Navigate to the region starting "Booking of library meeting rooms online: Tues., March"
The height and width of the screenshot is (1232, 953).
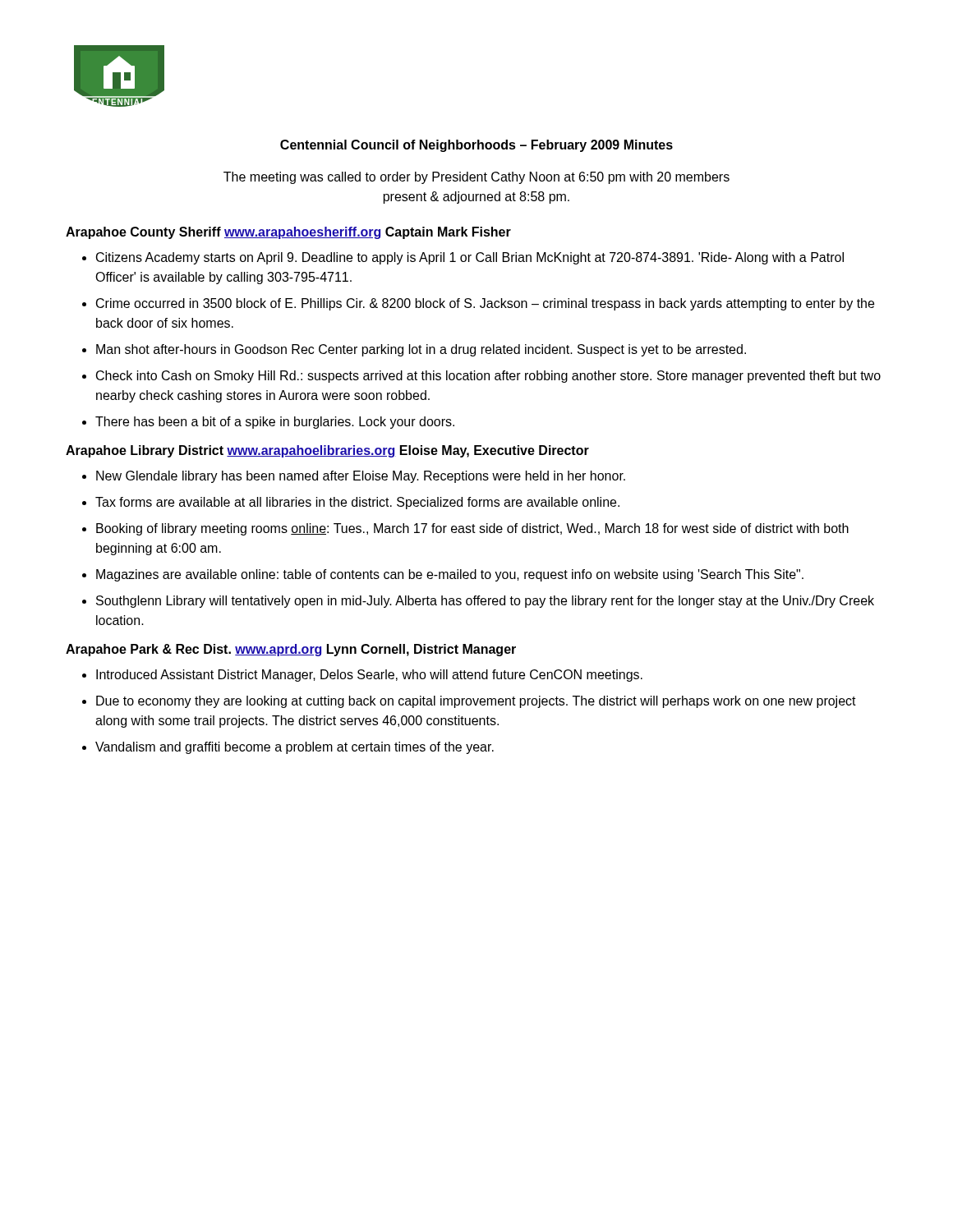pos(472,538)
